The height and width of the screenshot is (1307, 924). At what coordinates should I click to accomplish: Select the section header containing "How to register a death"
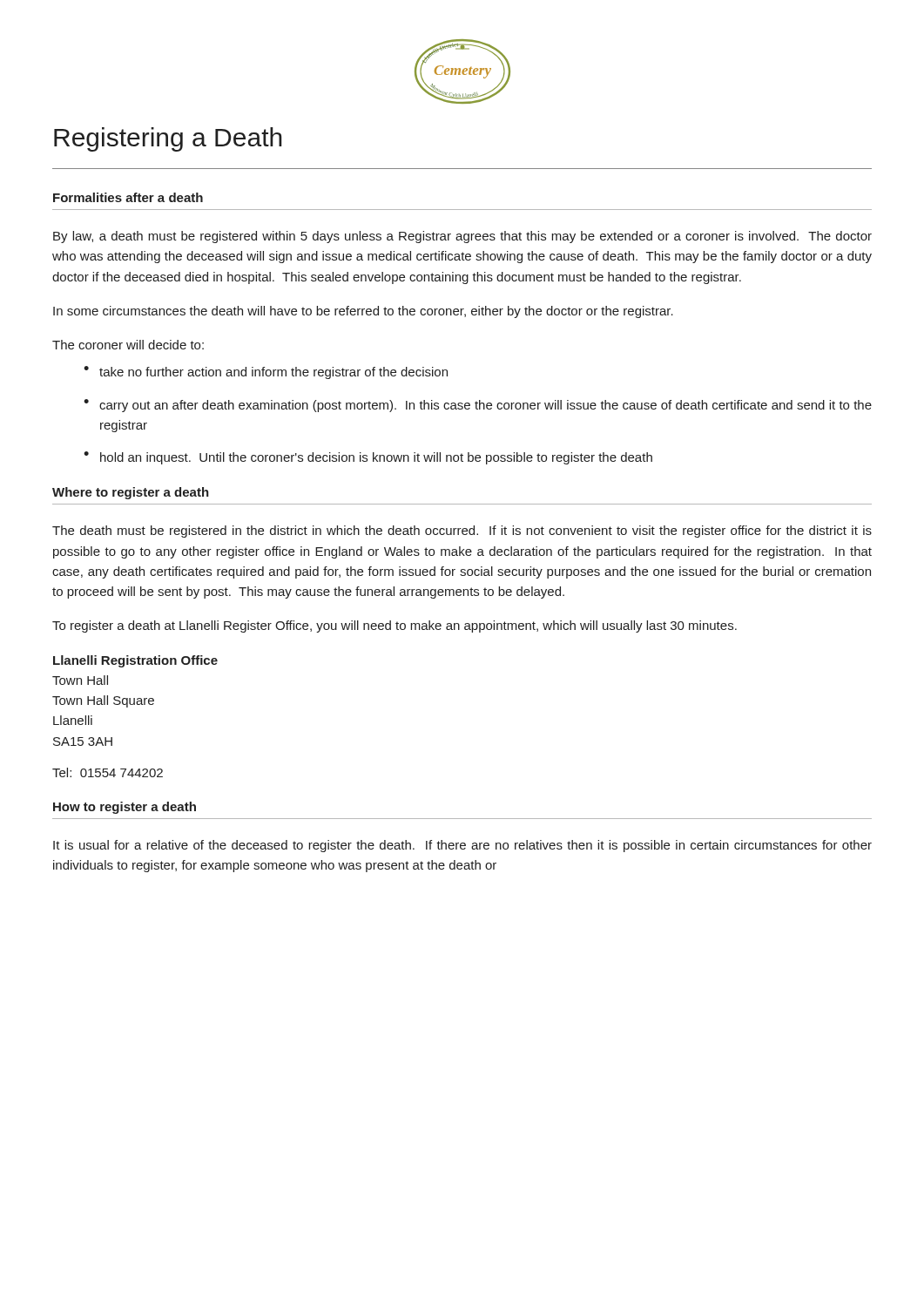[125, 808]
